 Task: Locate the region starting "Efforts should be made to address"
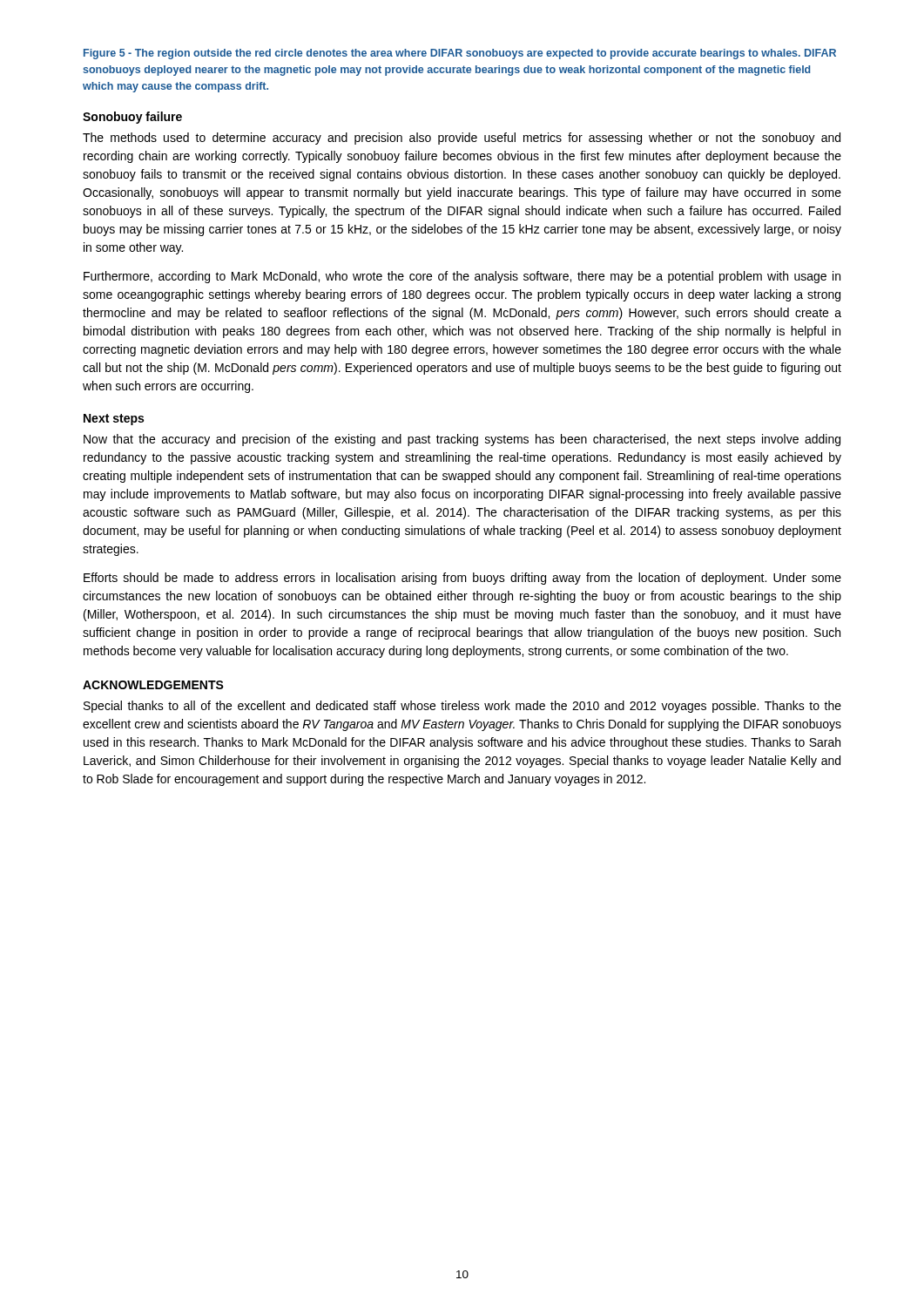point(462,615)
